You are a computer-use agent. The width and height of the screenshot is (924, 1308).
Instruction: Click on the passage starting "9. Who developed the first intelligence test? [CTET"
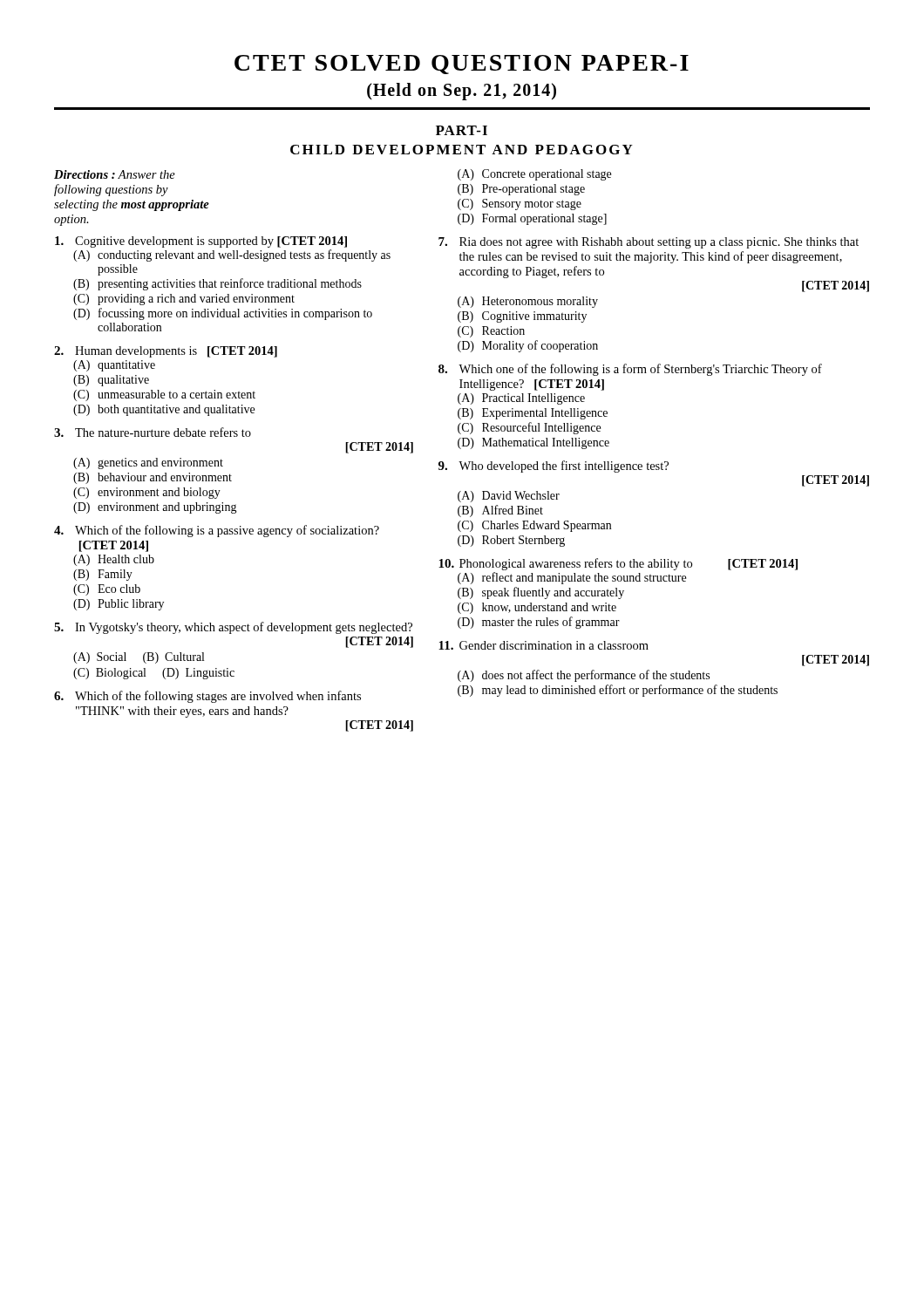pyautogui.click(x=554, y=467)
